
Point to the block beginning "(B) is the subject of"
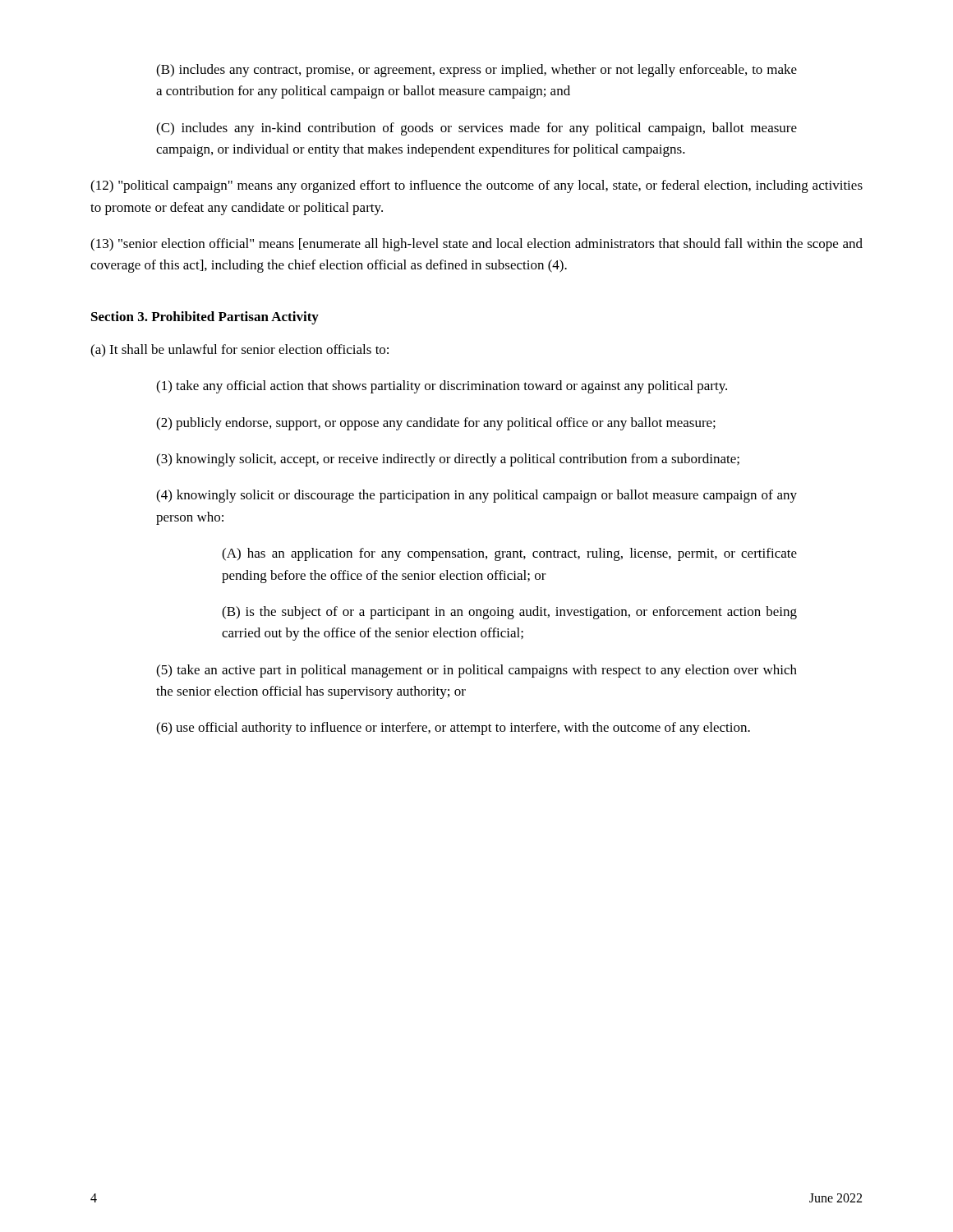point(509,622)
